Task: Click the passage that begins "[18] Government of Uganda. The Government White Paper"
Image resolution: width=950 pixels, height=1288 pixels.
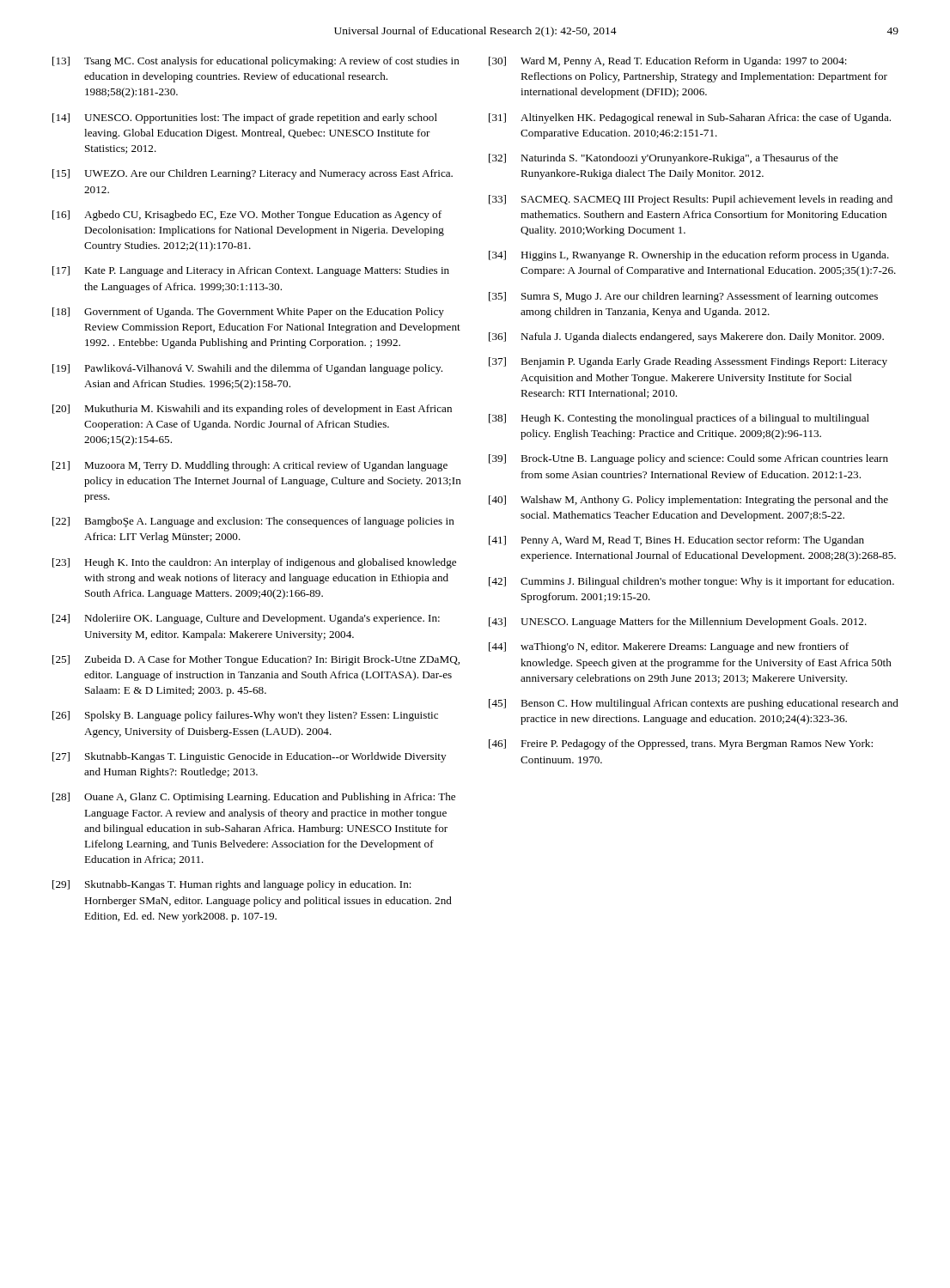Action: 257,327
